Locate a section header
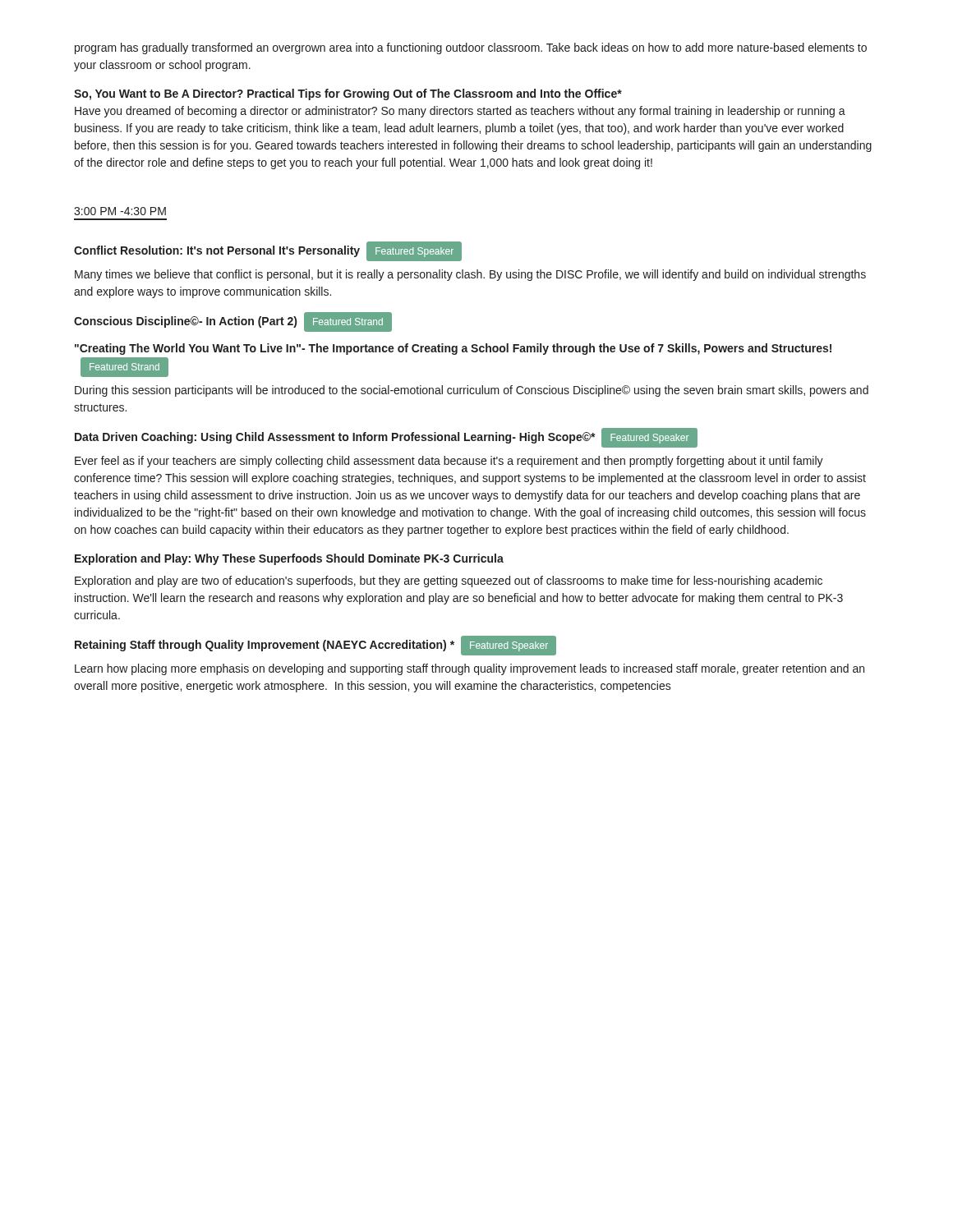Image resolution: width=953 pixels, height=1232 pixels. click(x=120, y=212)
